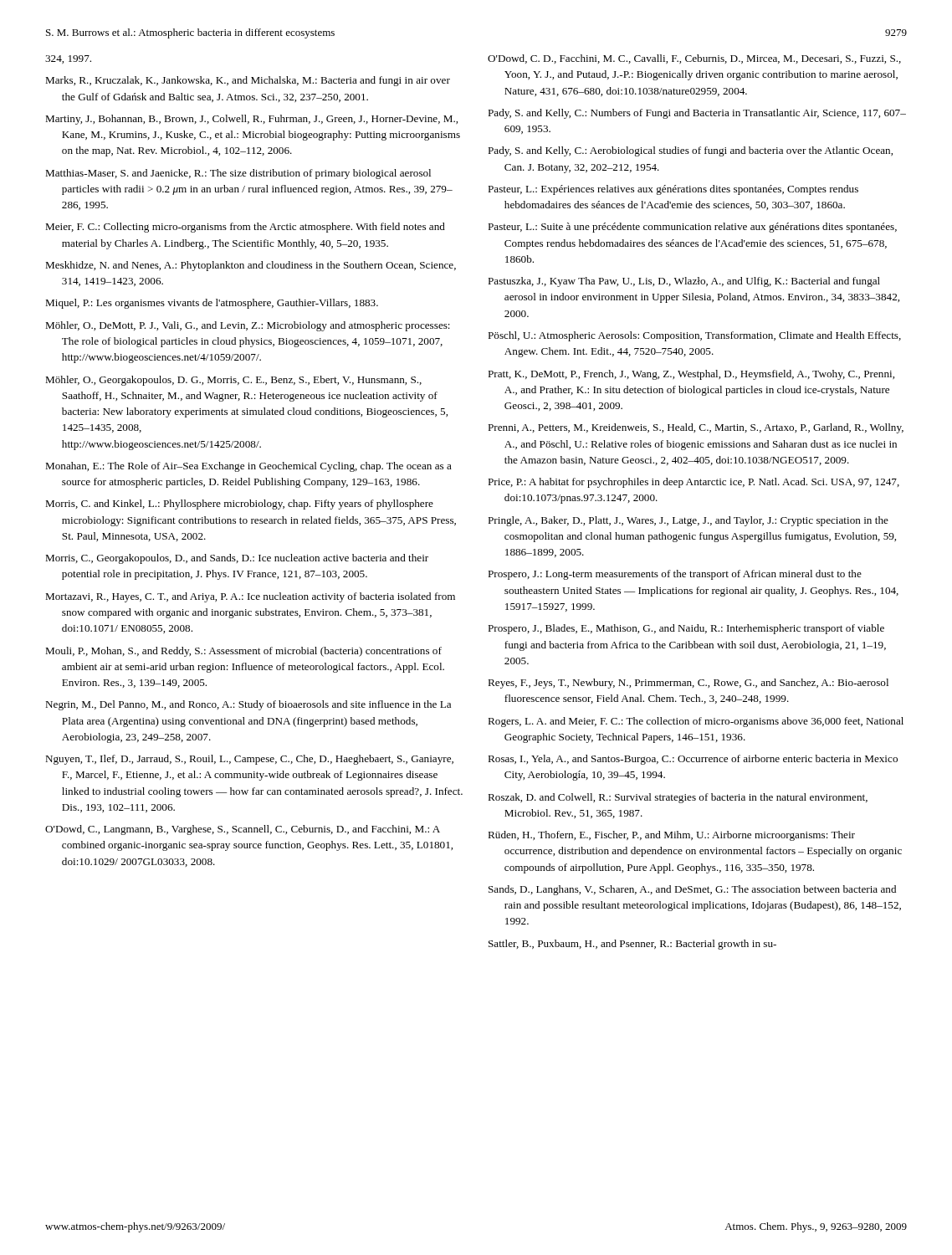The width and height of the screenshot is (952, 1255).
Task: Locate the list item containing "Pratt, K., DeMott, P., French, J., Wang, Z.,"
Action: 691,389
